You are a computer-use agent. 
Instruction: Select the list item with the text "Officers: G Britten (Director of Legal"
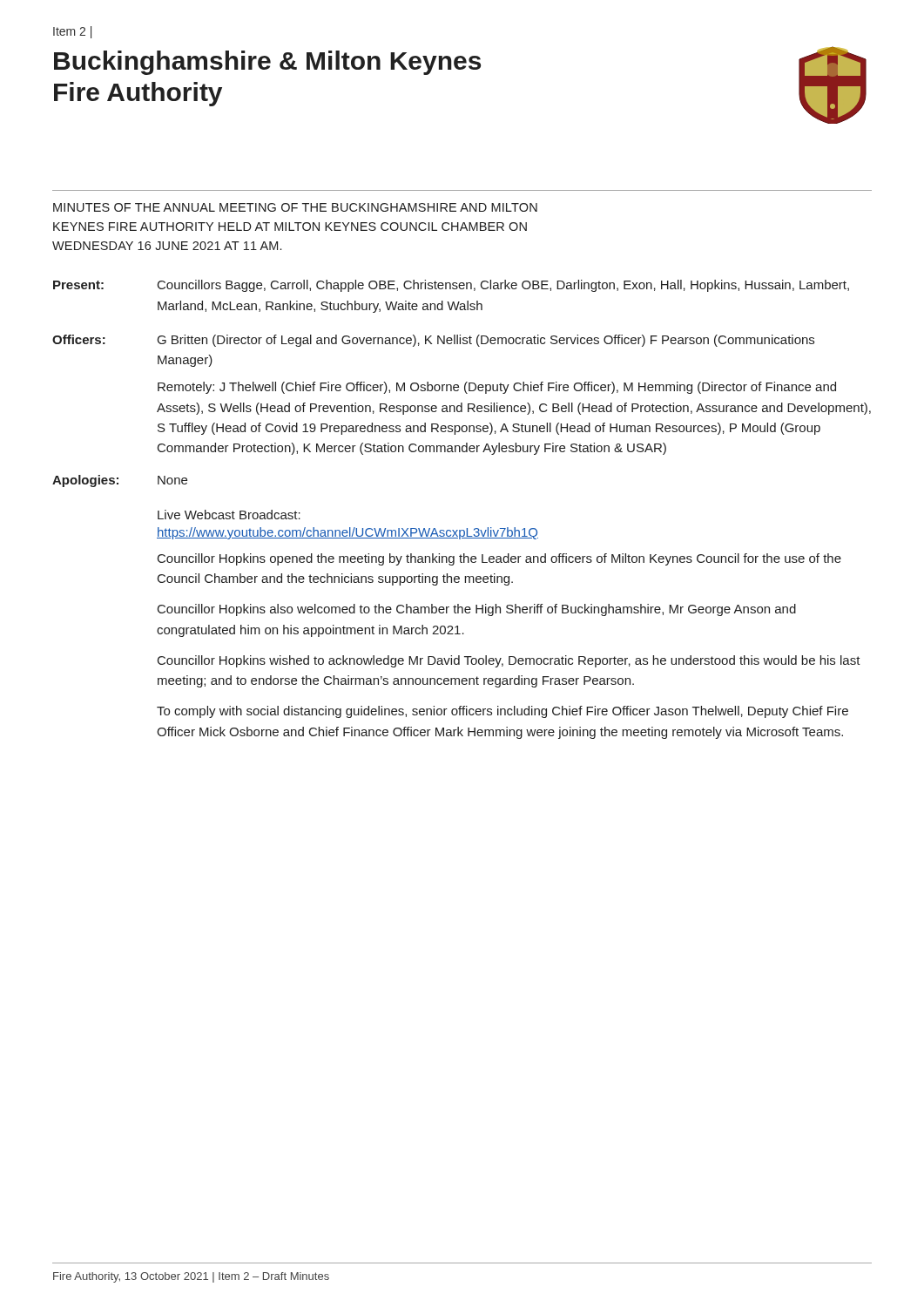coord(462,349)
